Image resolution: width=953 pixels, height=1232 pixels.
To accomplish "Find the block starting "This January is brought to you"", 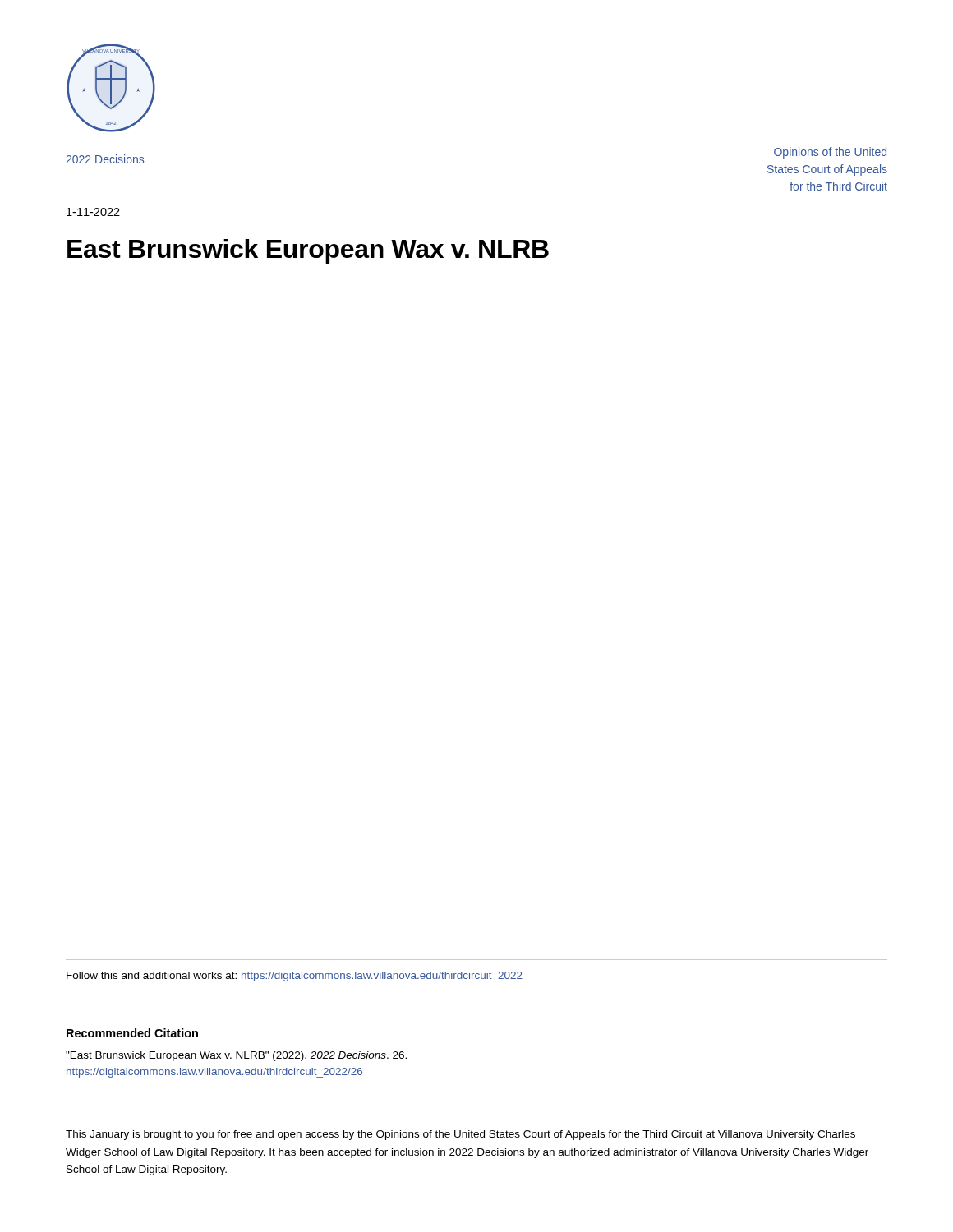I will 467,1152.
